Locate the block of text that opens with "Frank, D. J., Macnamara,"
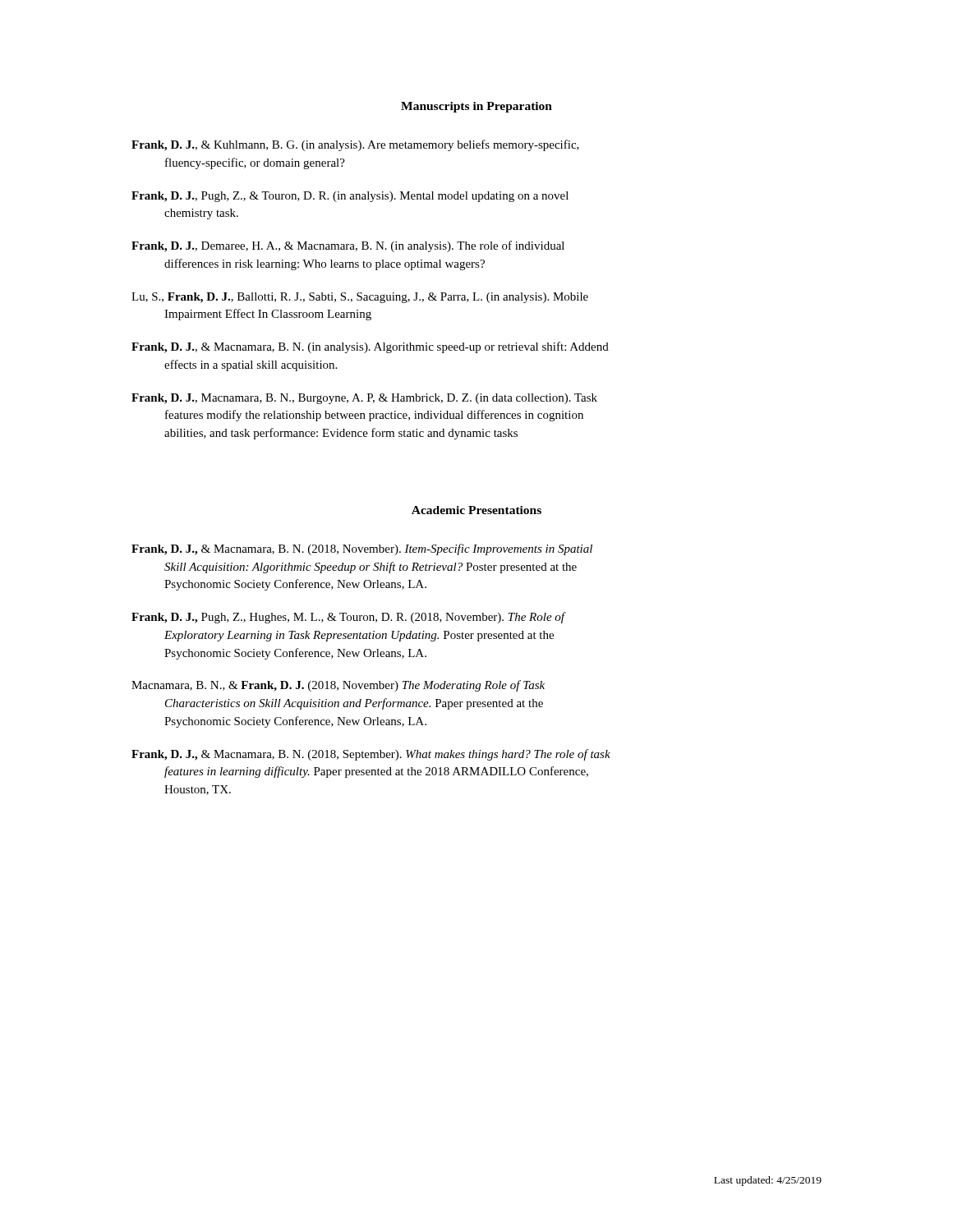953x1232 pixels. pyautogui.click(x=476, y=416)
